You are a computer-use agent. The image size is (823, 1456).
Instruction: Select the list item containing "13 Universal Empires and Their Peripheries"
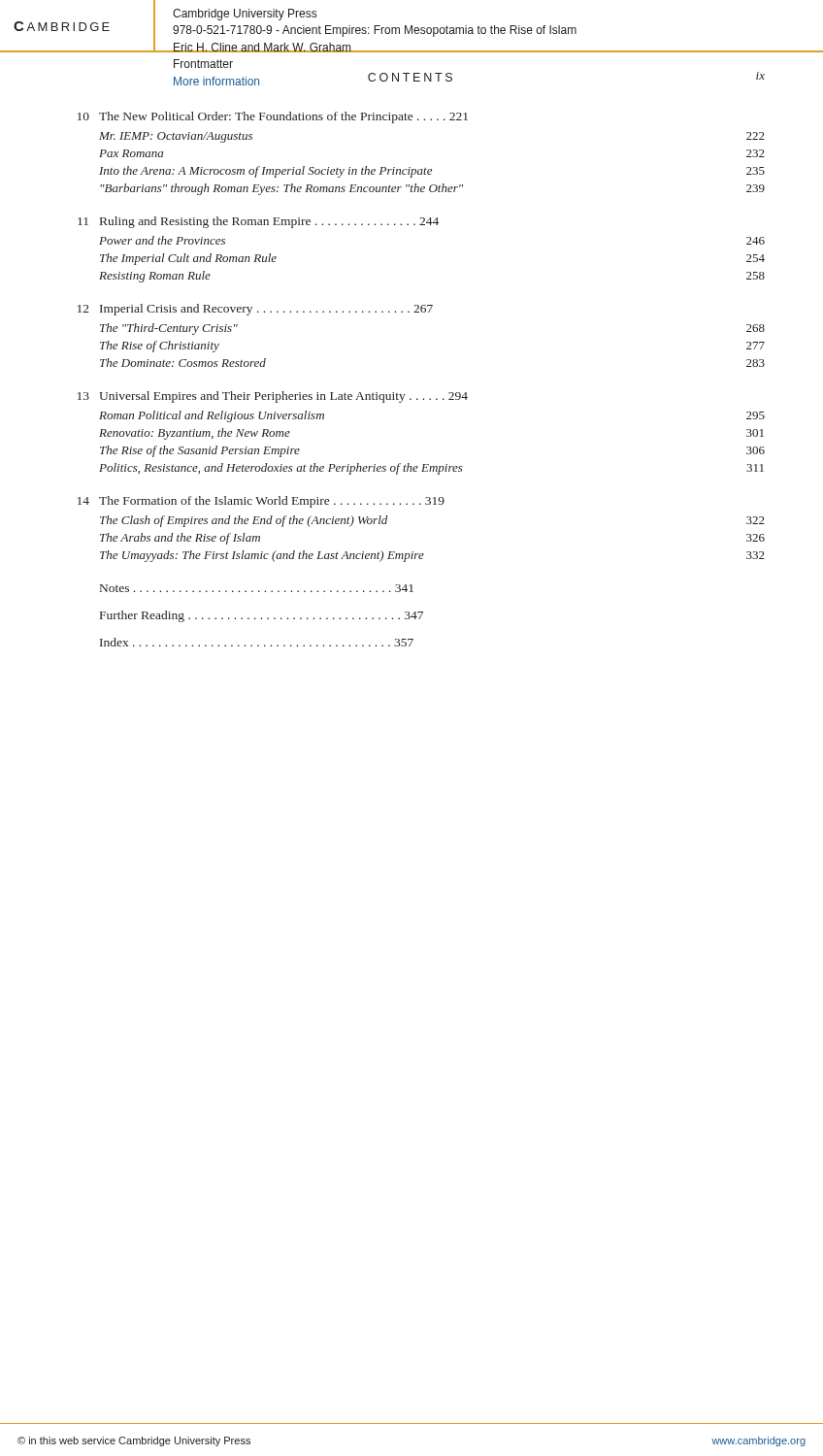pyautogui.click(x=412, y=396)
